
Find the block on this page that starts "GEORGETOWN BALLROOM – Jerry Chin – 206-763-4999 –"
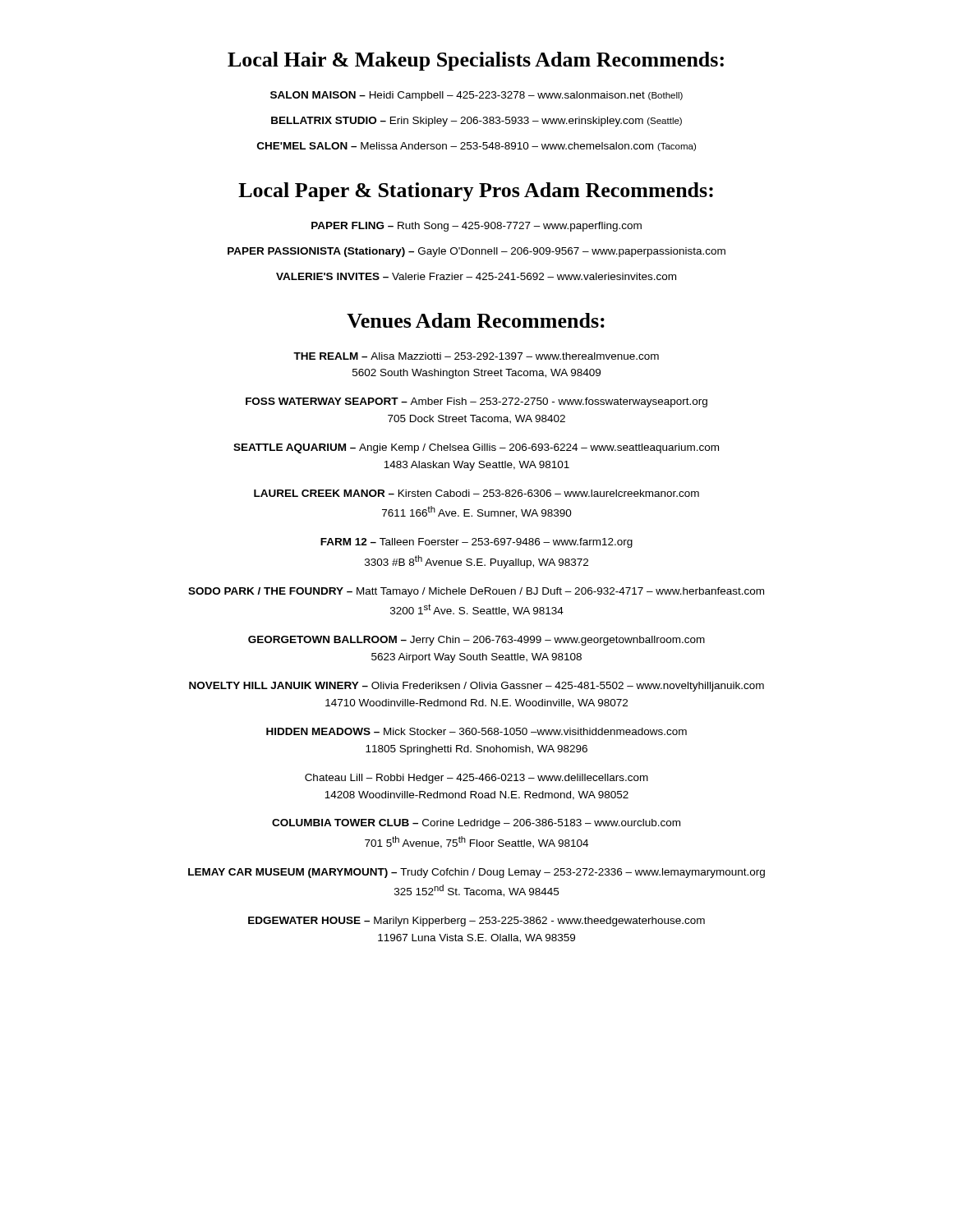point(476,648)
